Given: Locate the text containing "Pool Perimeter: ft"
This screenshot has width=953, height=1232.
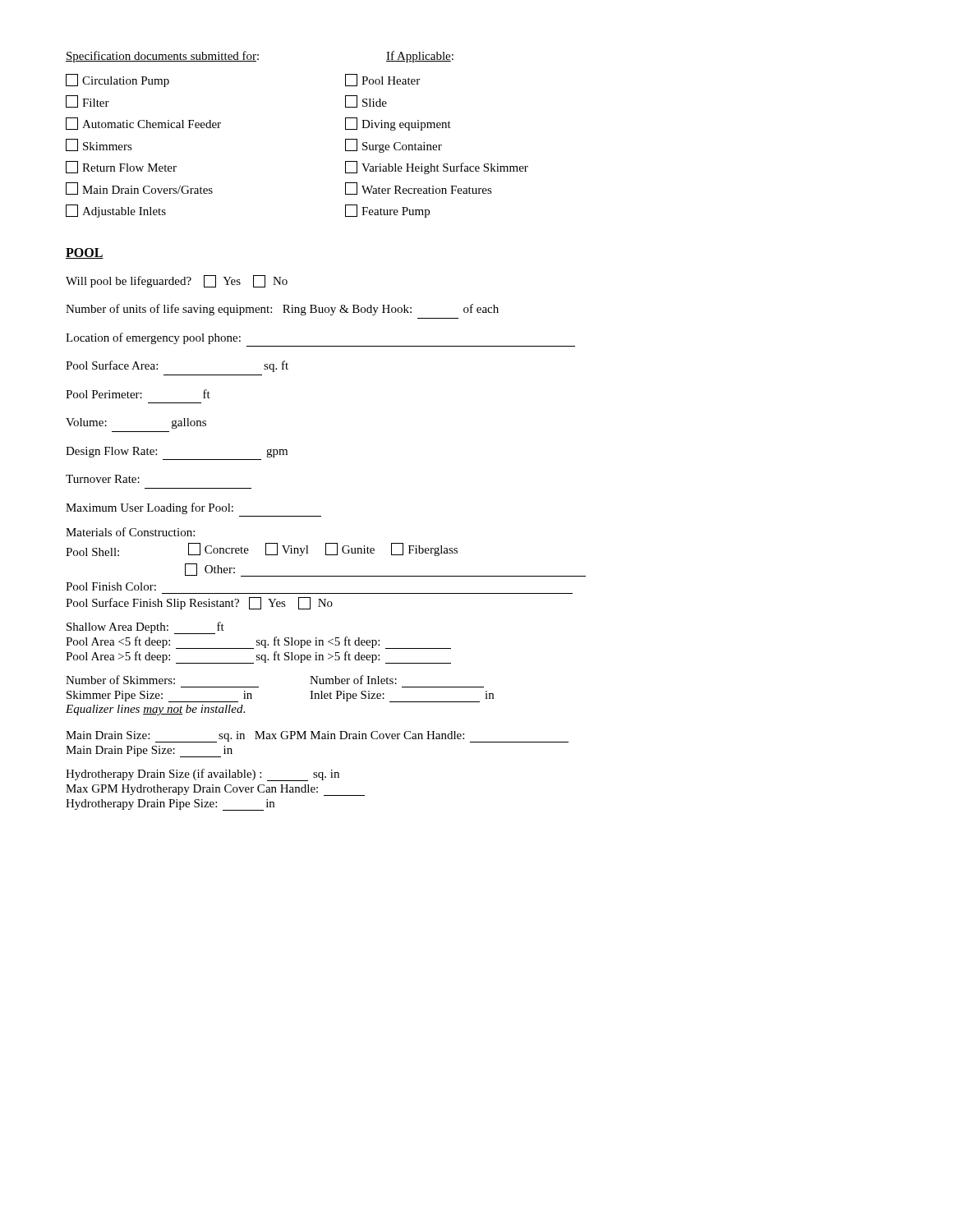Looking at the screenshot, I should (x=138, y=394).
